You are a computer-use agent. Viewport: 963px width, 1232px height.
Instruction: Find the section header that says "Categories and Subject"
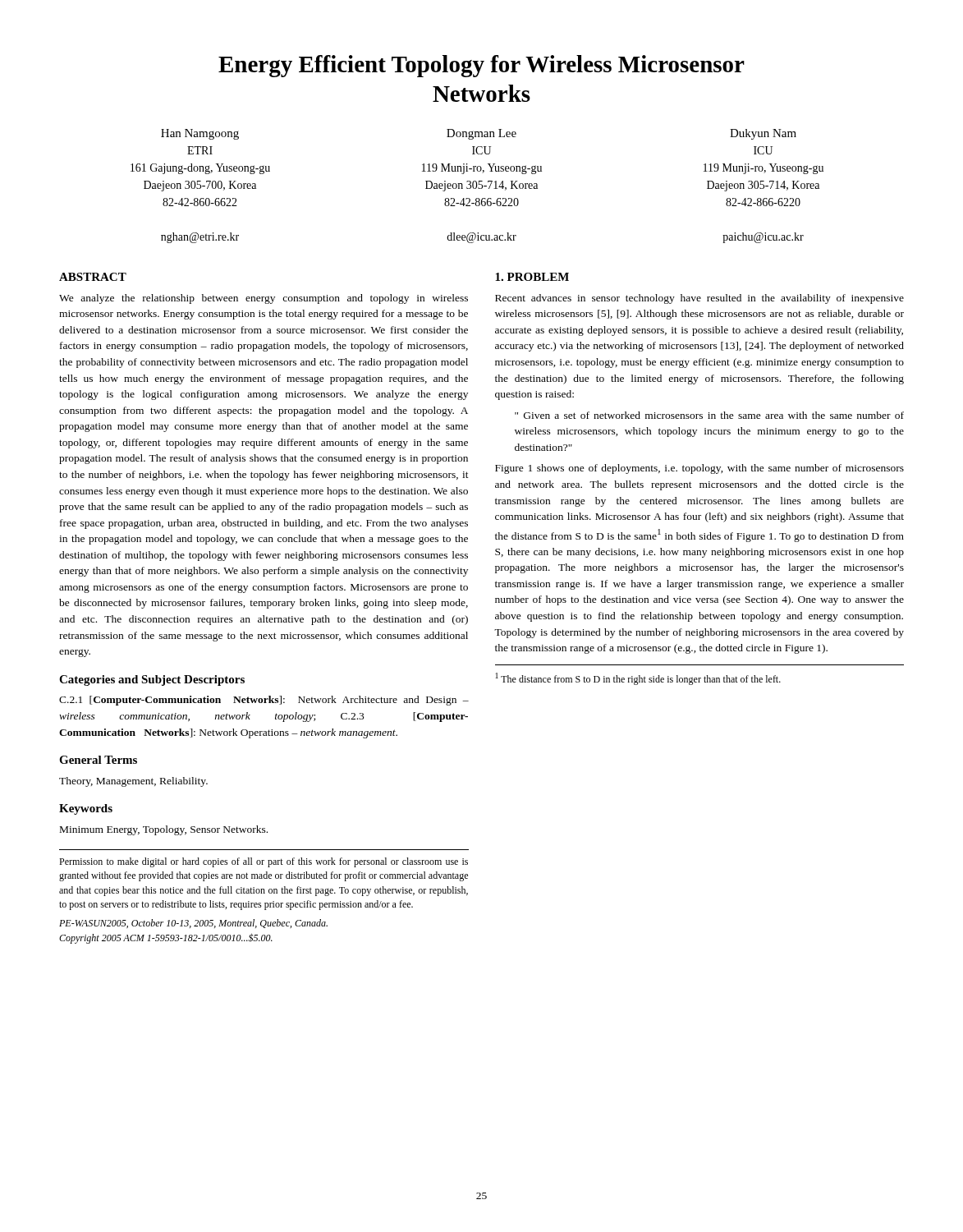(152, 679)
